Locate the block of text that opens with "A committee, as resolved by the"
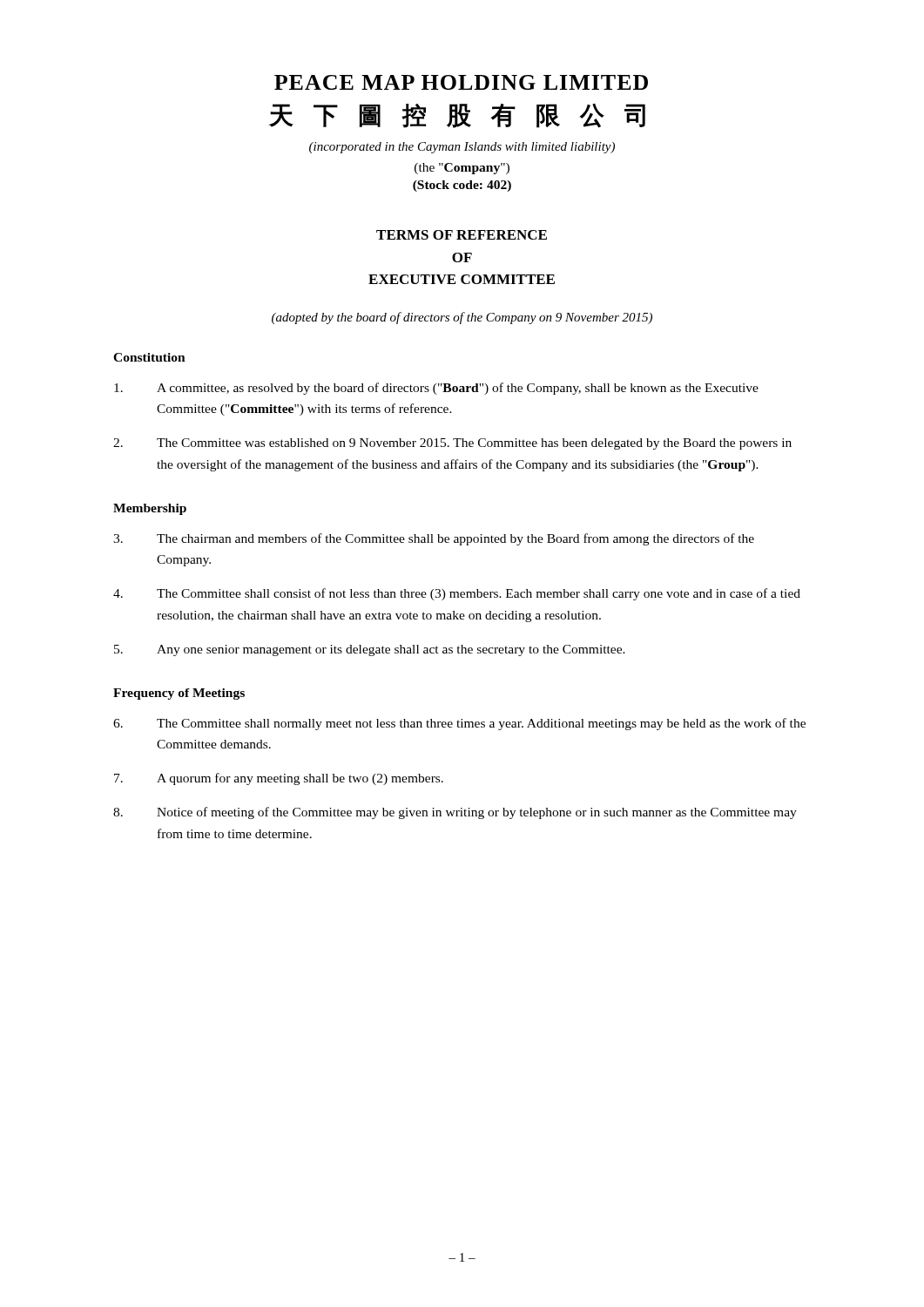 click(462, 398)
